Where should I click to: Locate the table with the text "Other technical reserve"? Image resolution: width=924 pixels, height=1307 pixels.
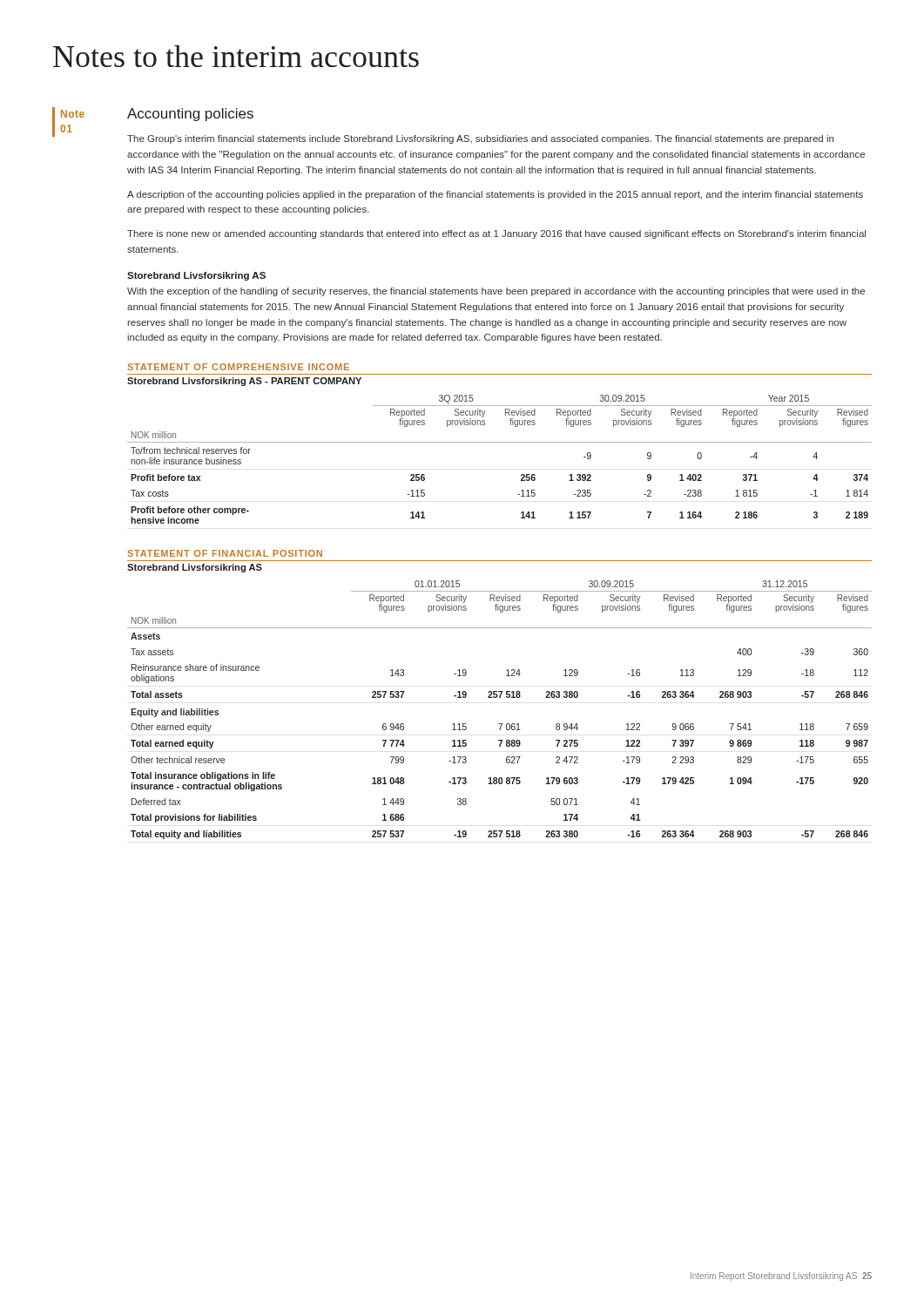499,710
